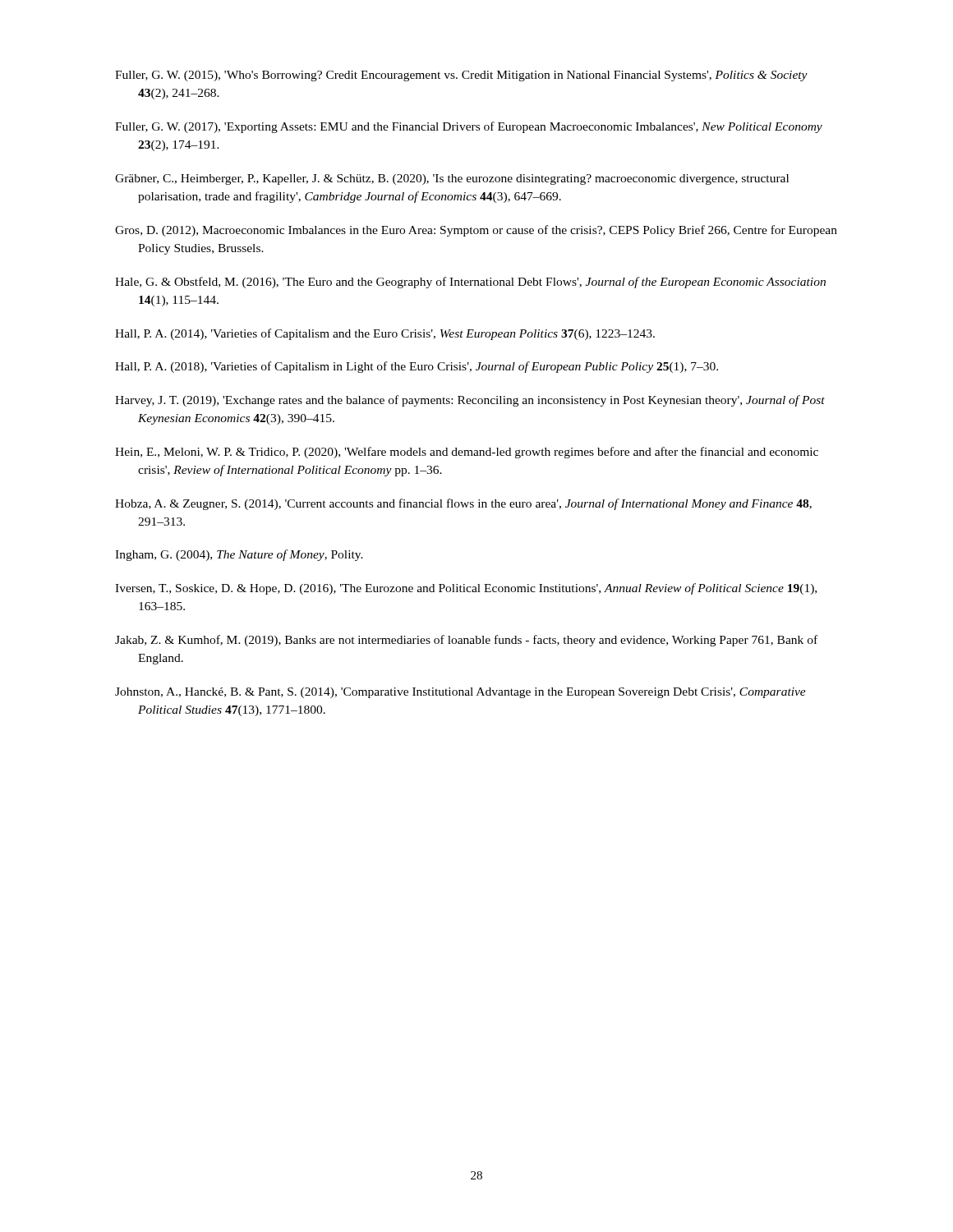953x1232 pixels.
Task: Navigate to the text block starting "Hein, E., Meloni, W. P. & Tridico, P."
Action: click(x=476, y=461)
